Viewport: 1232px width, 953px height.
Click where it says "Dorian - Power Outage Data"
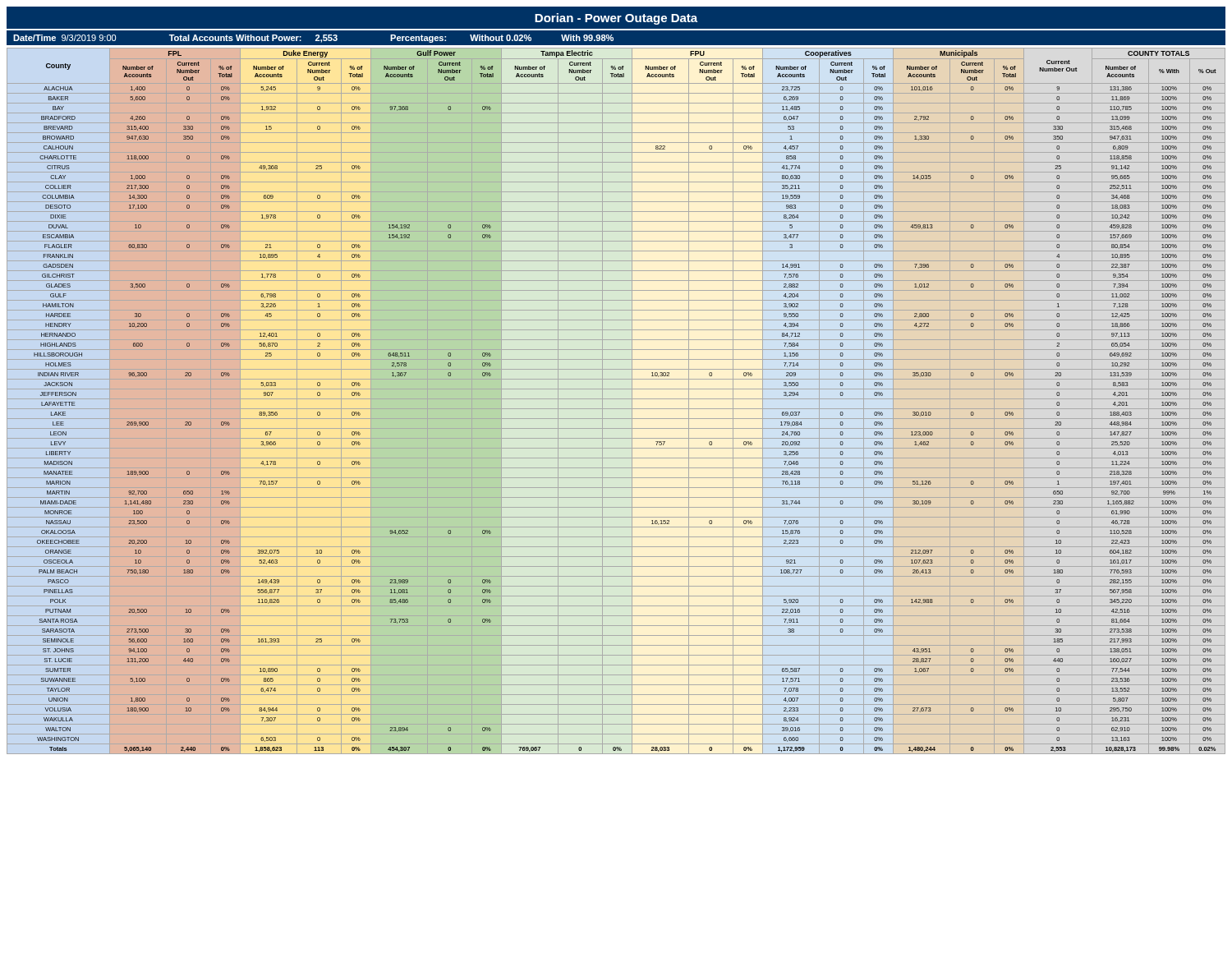(616, 18)
